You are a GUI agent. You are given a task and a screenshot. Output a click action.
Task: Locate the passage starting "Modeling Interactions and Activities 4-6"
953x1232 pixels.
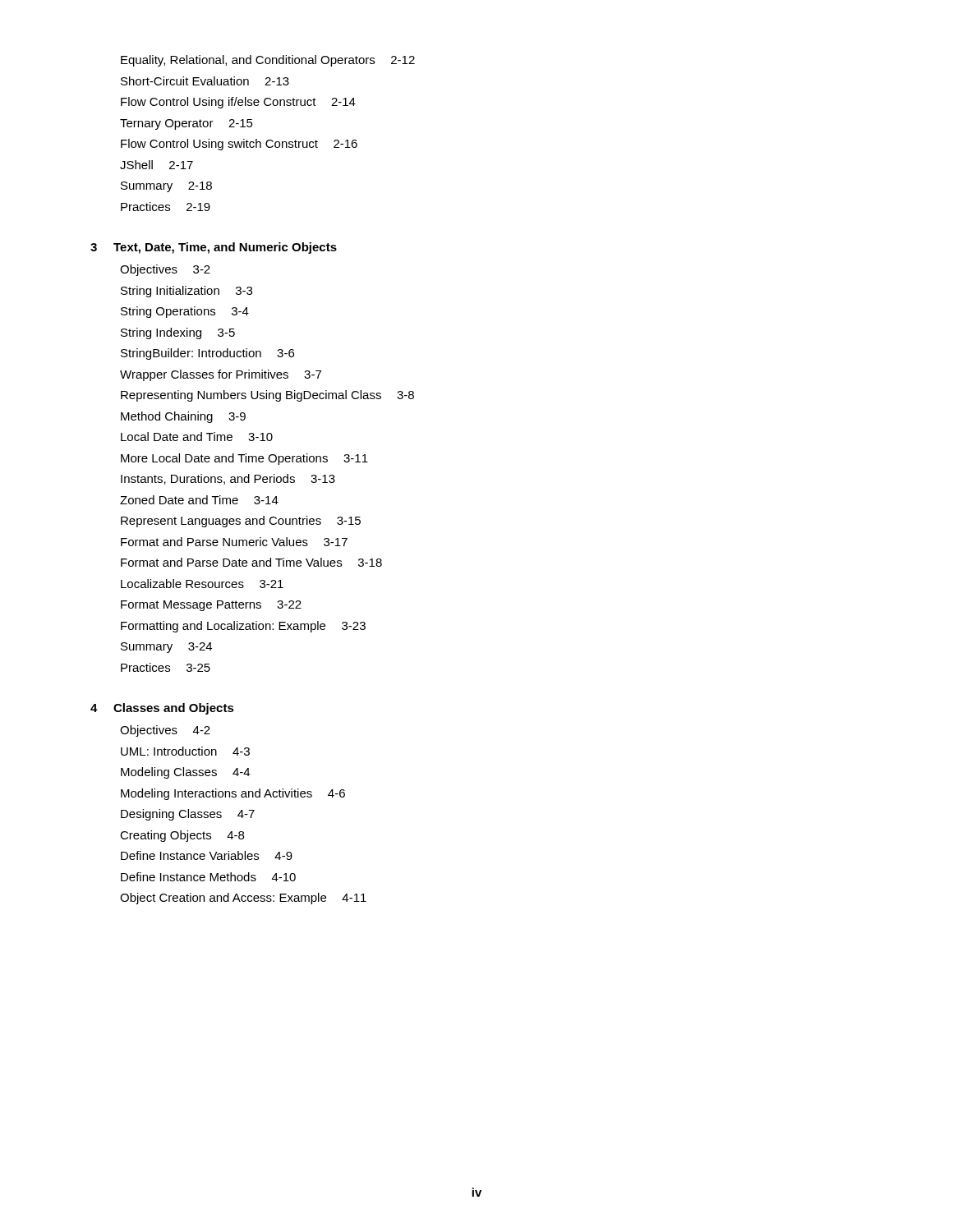pyautogui.click(x=233, y=793)
